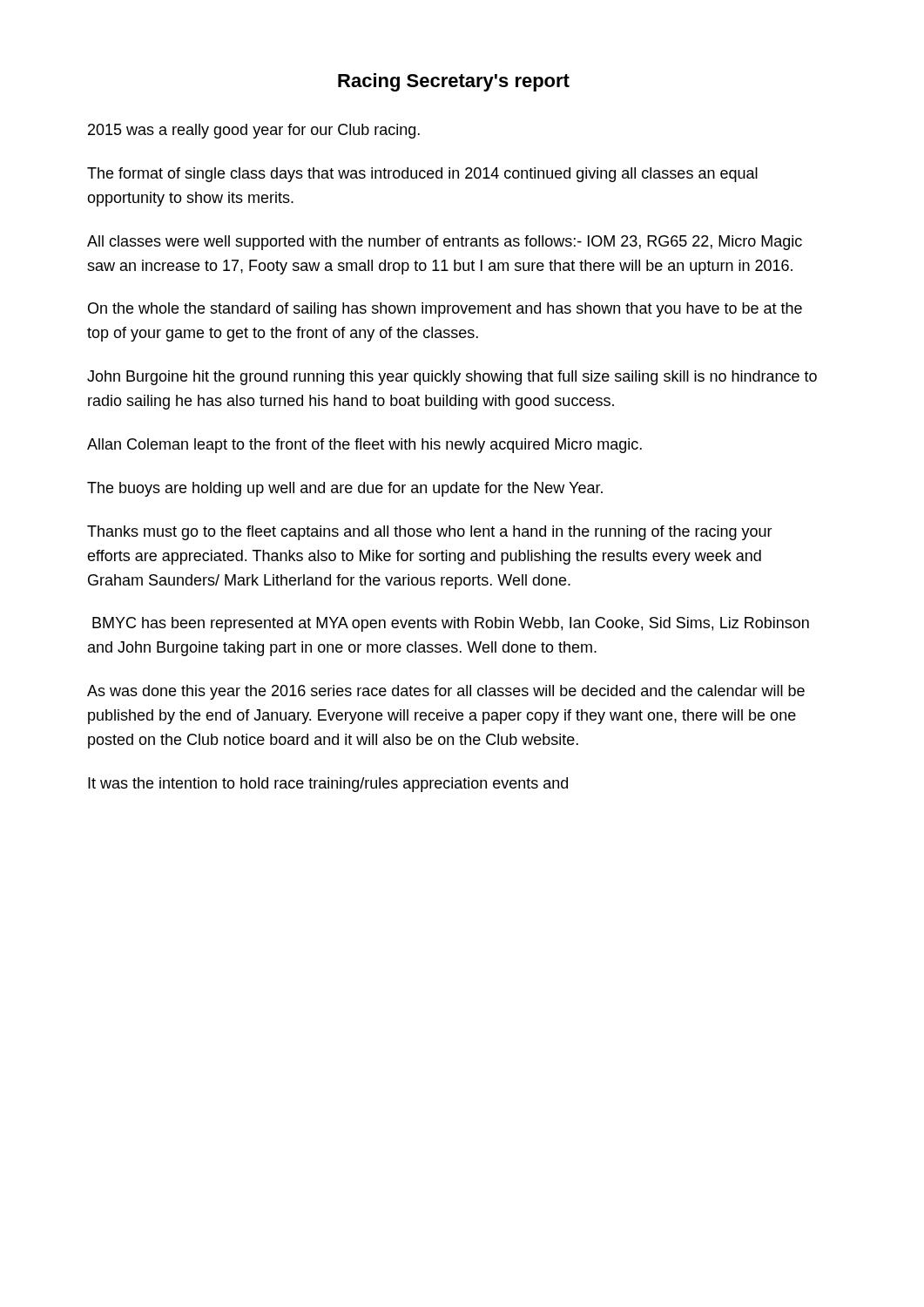Find the text block that reads "On the whole the standard"
This screenshot has width=924, height=1307.
(x=445, y=321)
